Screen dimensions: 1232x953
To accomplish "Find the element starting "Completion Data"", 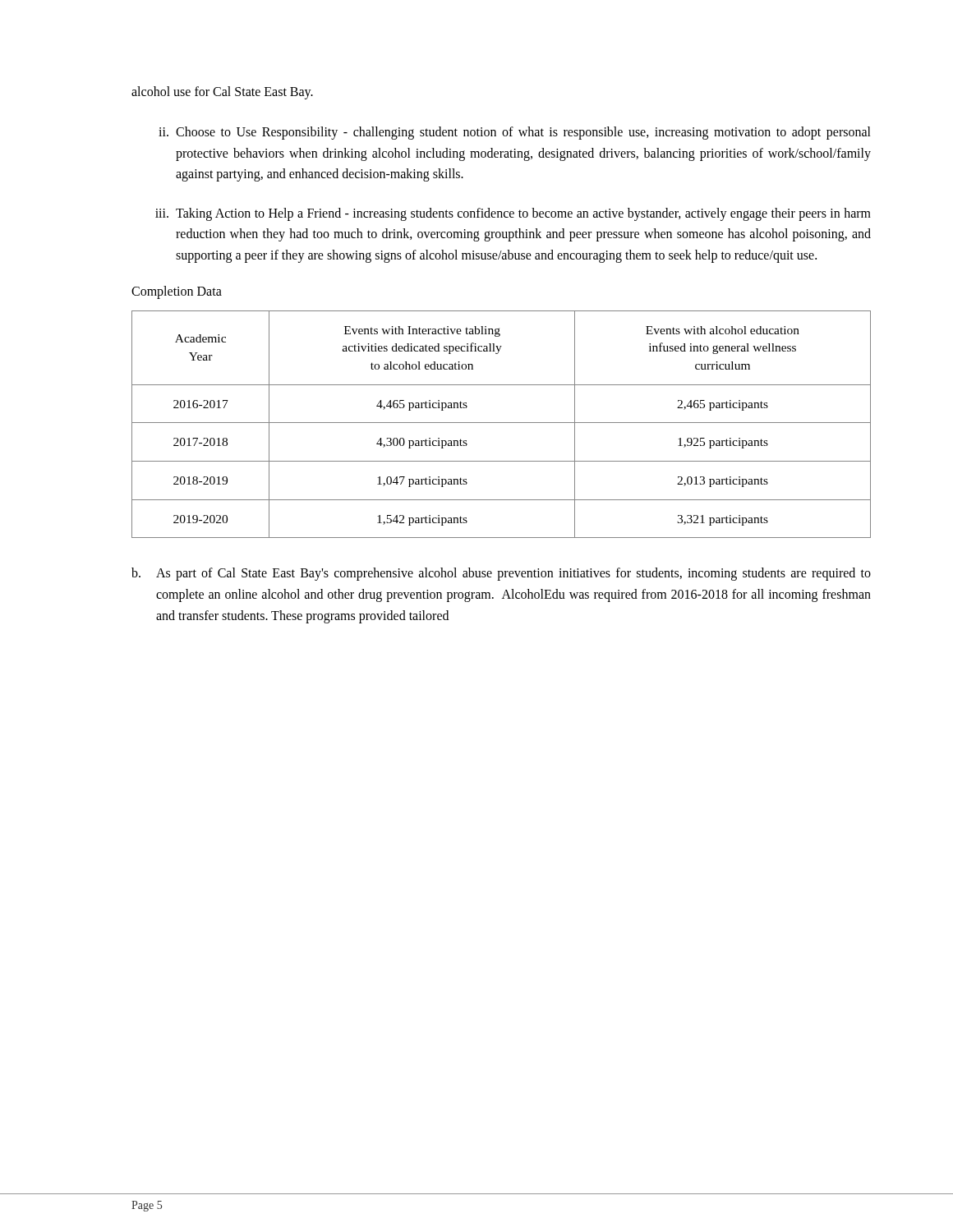I will (177, 291).
